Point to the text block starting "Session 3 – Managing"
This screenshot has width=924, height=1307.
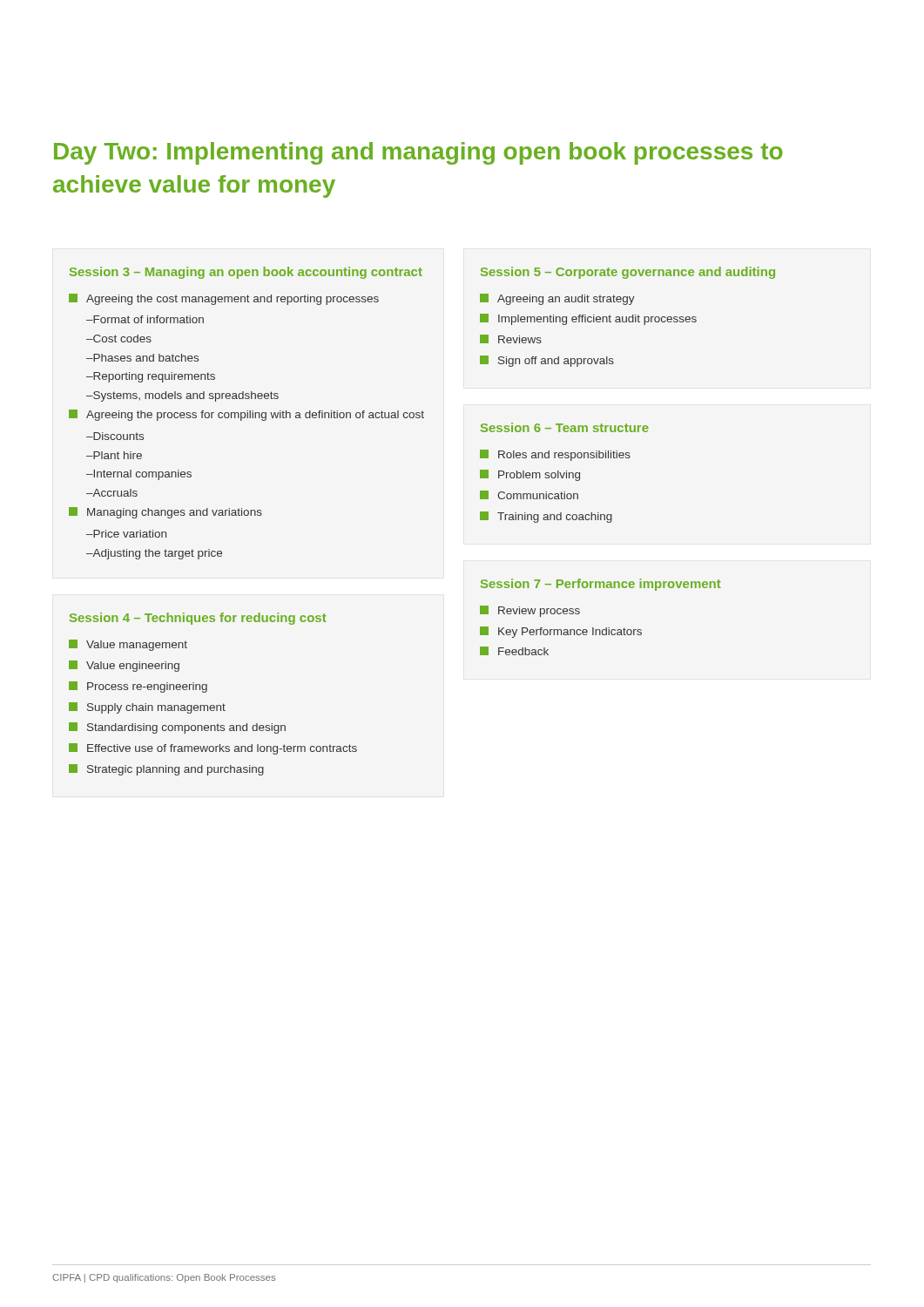click(x=248, y=412)
